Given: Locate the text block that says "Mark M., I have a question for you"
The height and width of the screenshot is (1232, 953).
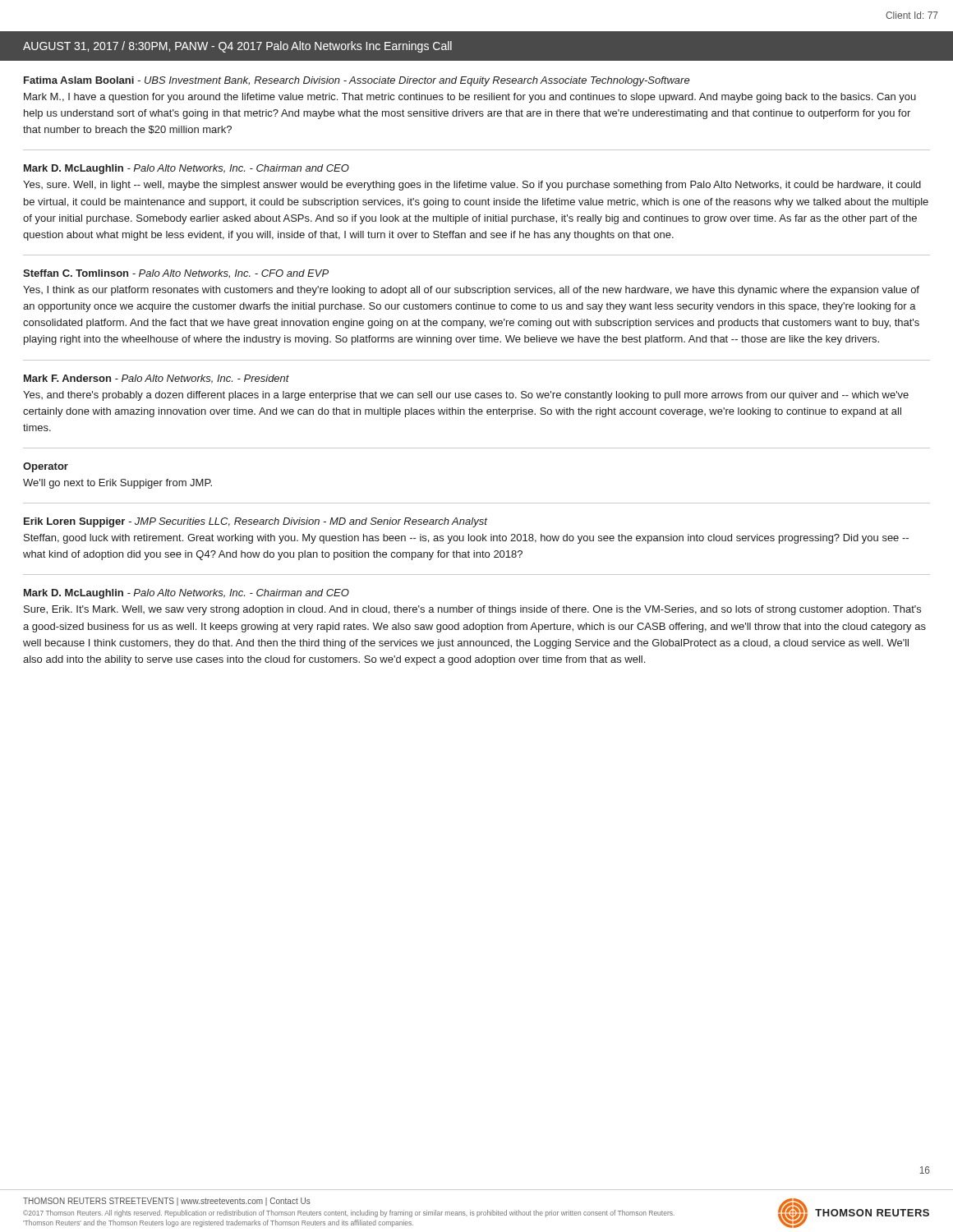Looking at the screenshot, I should [470, 113].
